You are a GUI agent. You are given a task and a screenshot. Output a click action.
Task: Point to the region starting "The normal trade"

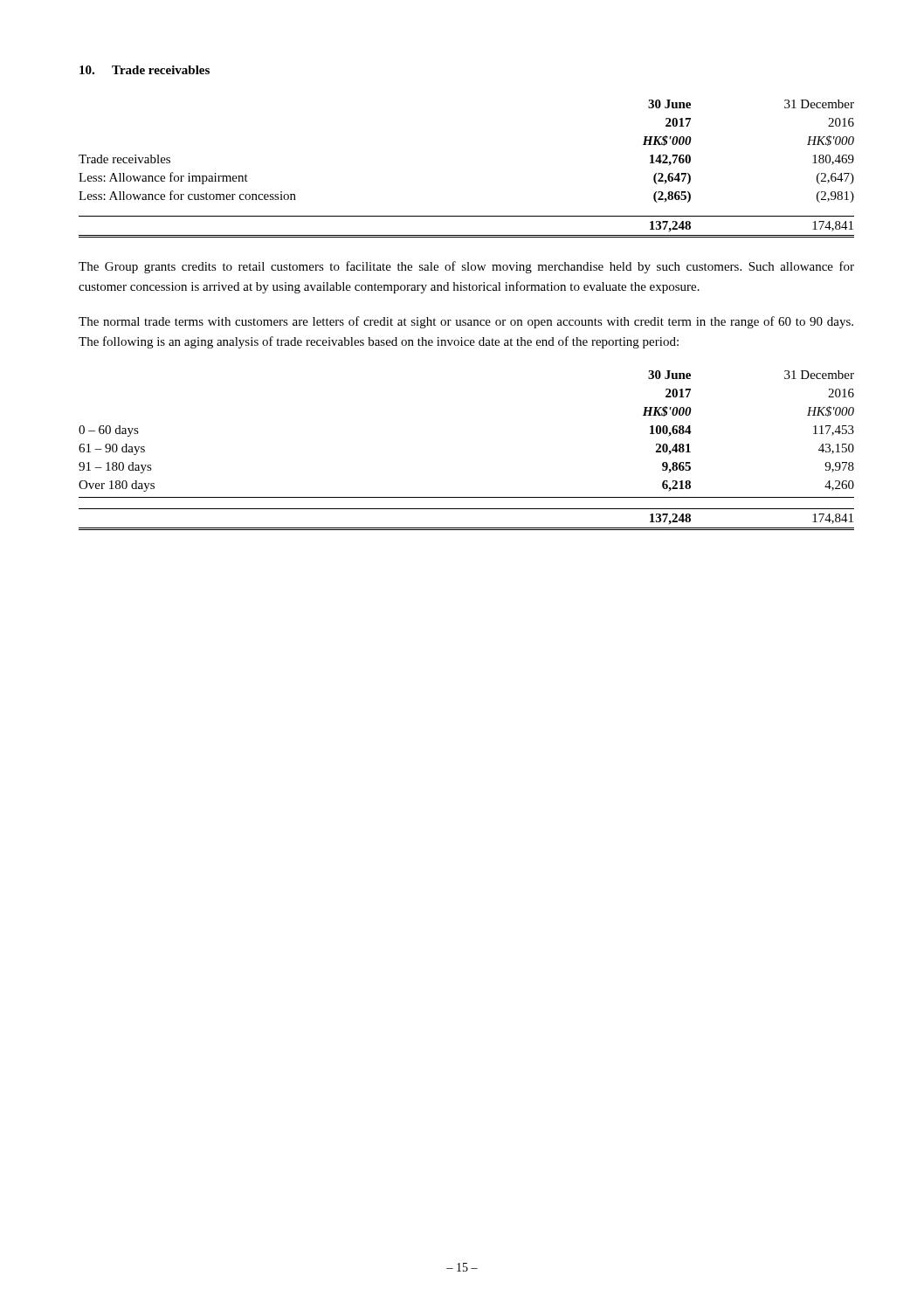pos(466,331)
